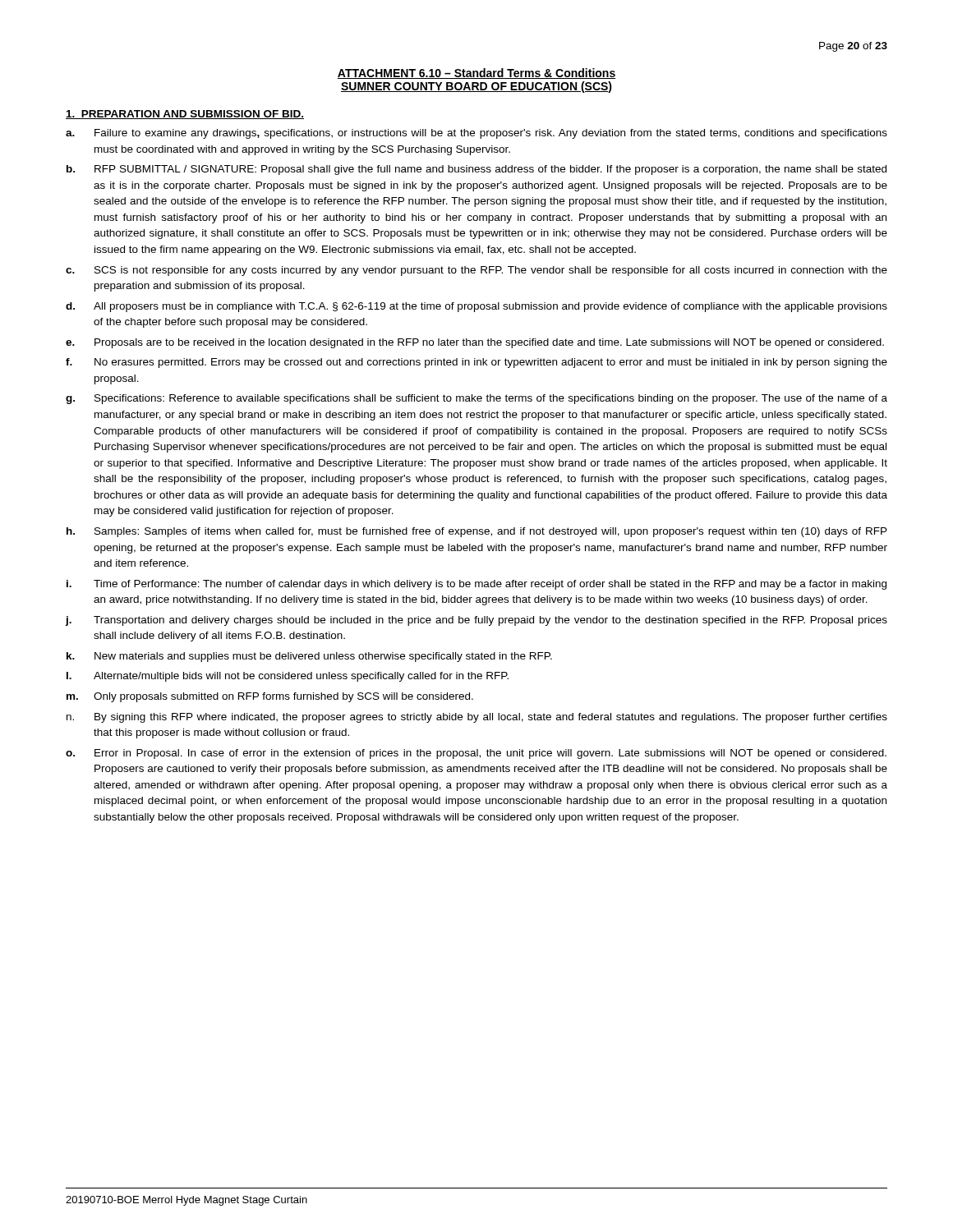Viewport: 953px width, 1232px height.
Task: Locate the region starting "l. Alternate/multiple bids will not be"
Action: [x=476, y=676]
